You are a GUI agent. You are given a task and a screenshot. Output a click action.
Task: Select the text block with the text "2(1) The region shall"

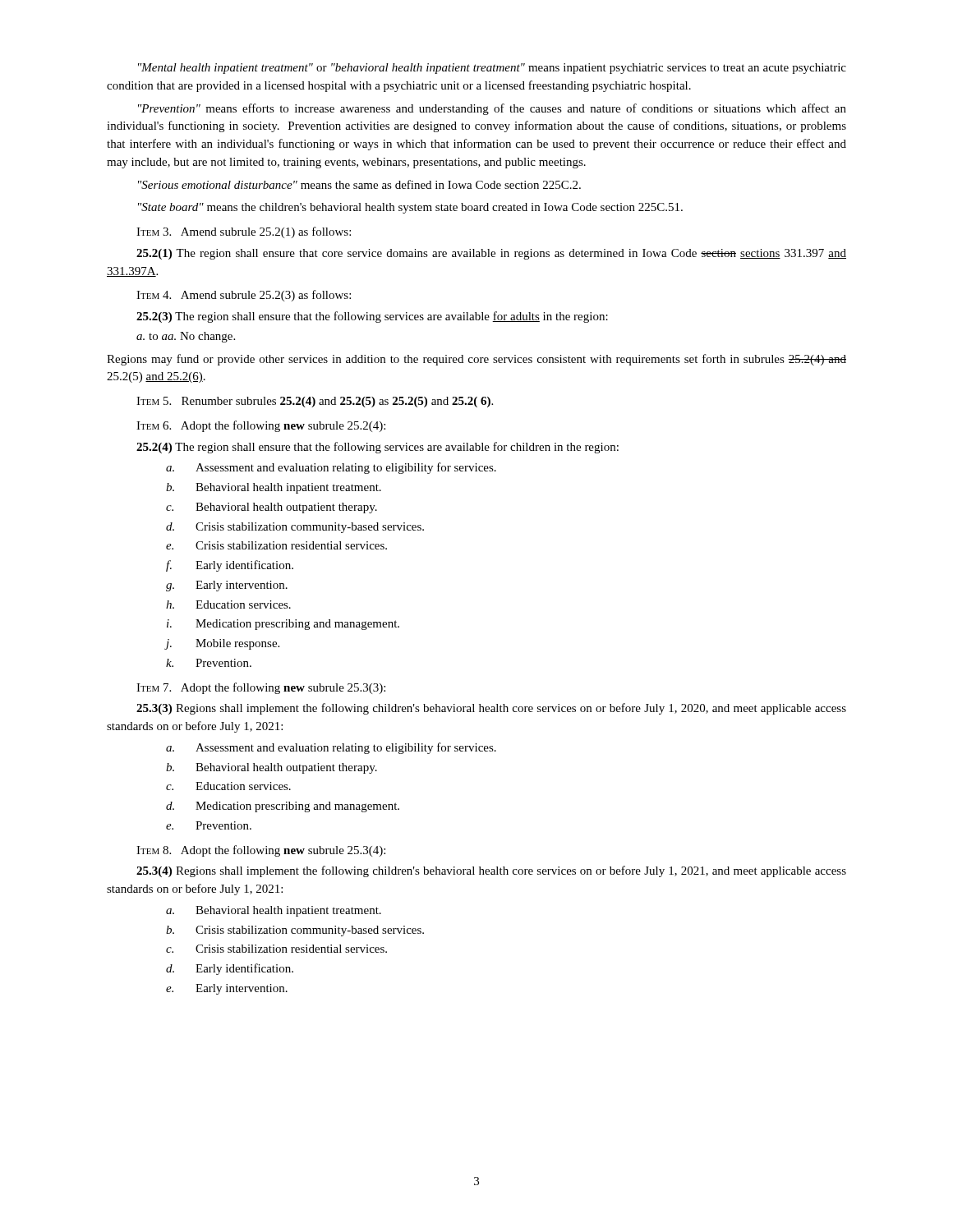point(476,262)
